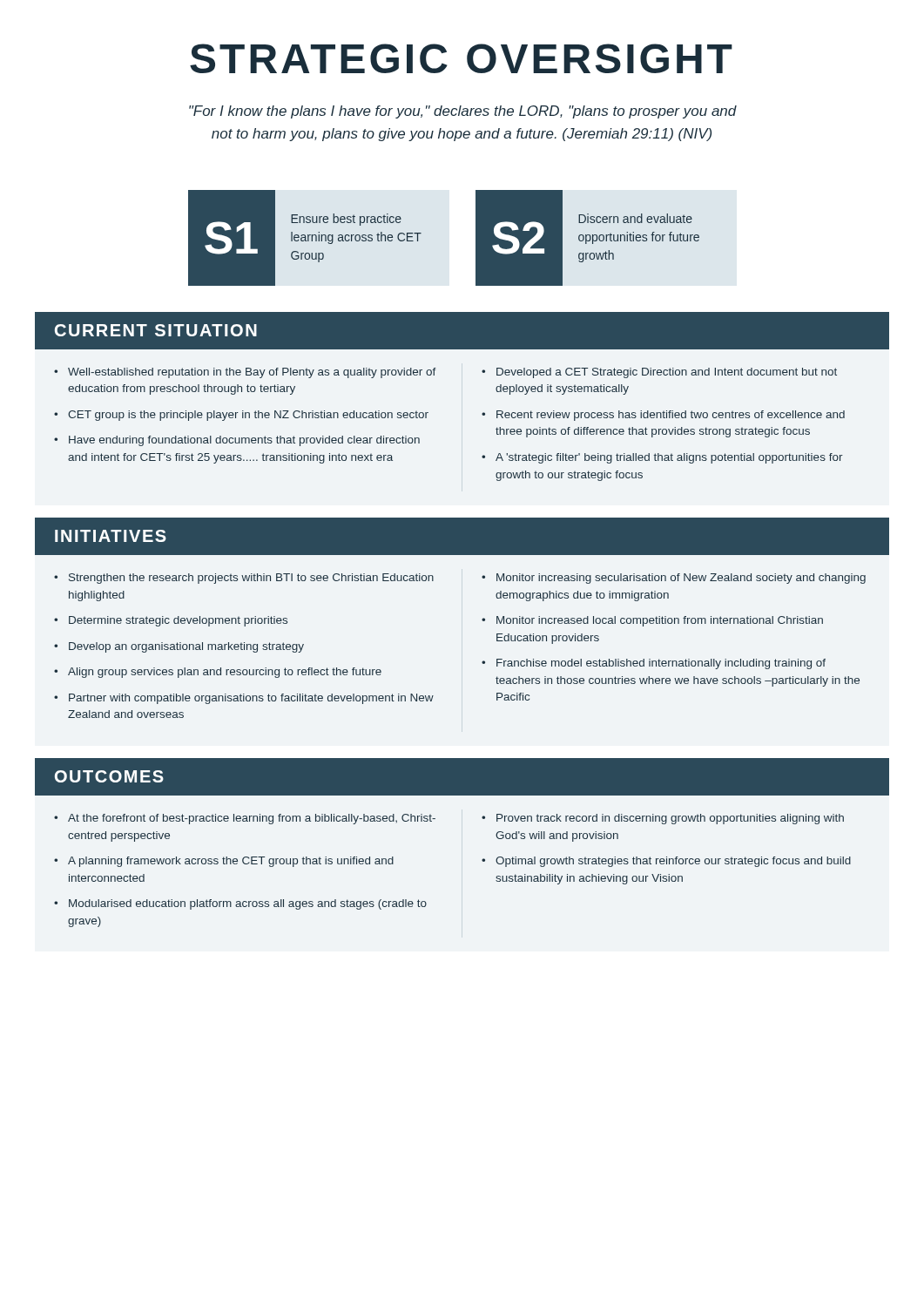924x1307 pixels.
Task: Navigate to the element starting "A 'strategic filter' being trialled that aligns potential"
Action: click(669, 465)
